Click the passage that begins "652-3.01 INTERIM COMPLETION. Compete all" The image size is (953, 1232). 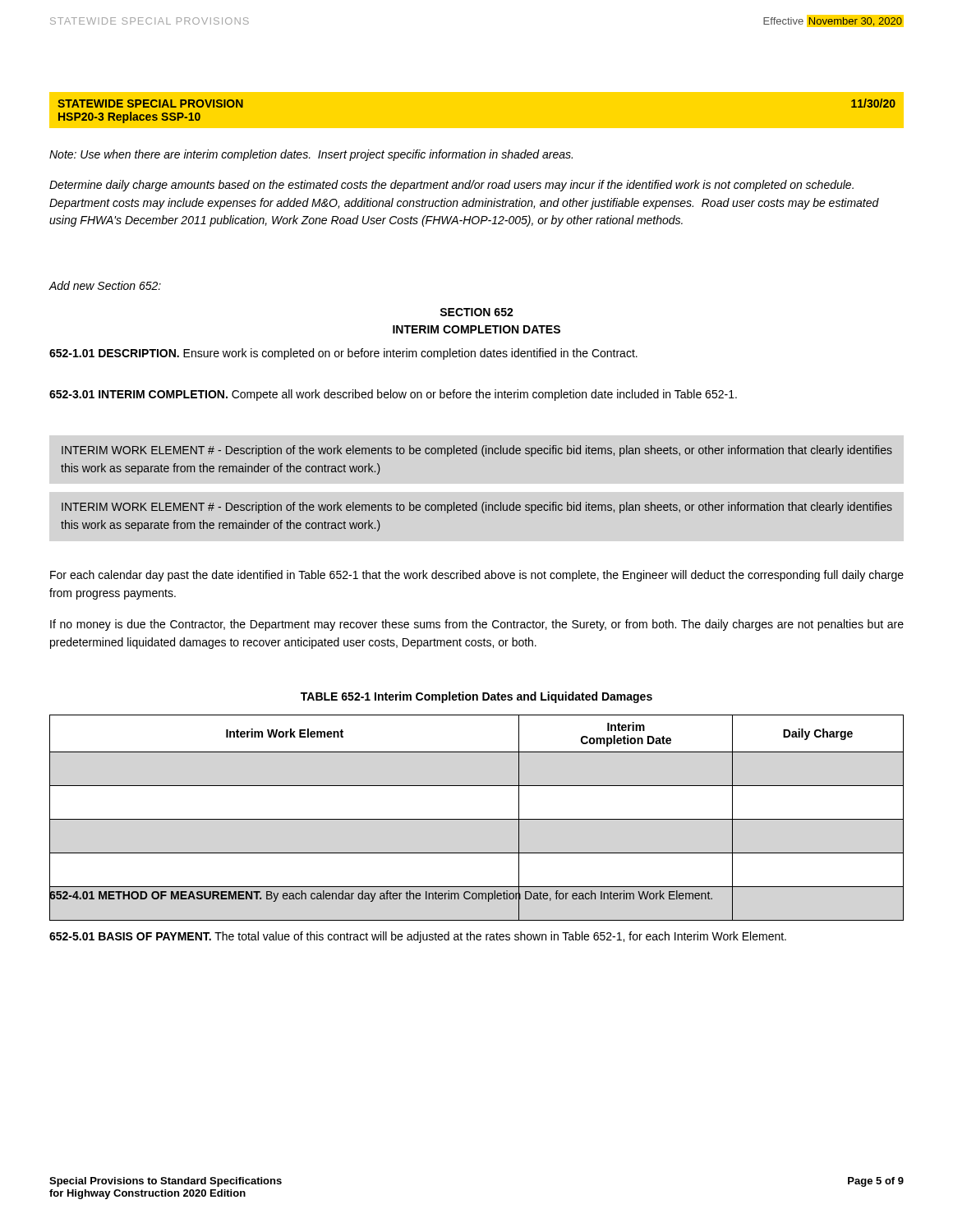coord(393,394)
